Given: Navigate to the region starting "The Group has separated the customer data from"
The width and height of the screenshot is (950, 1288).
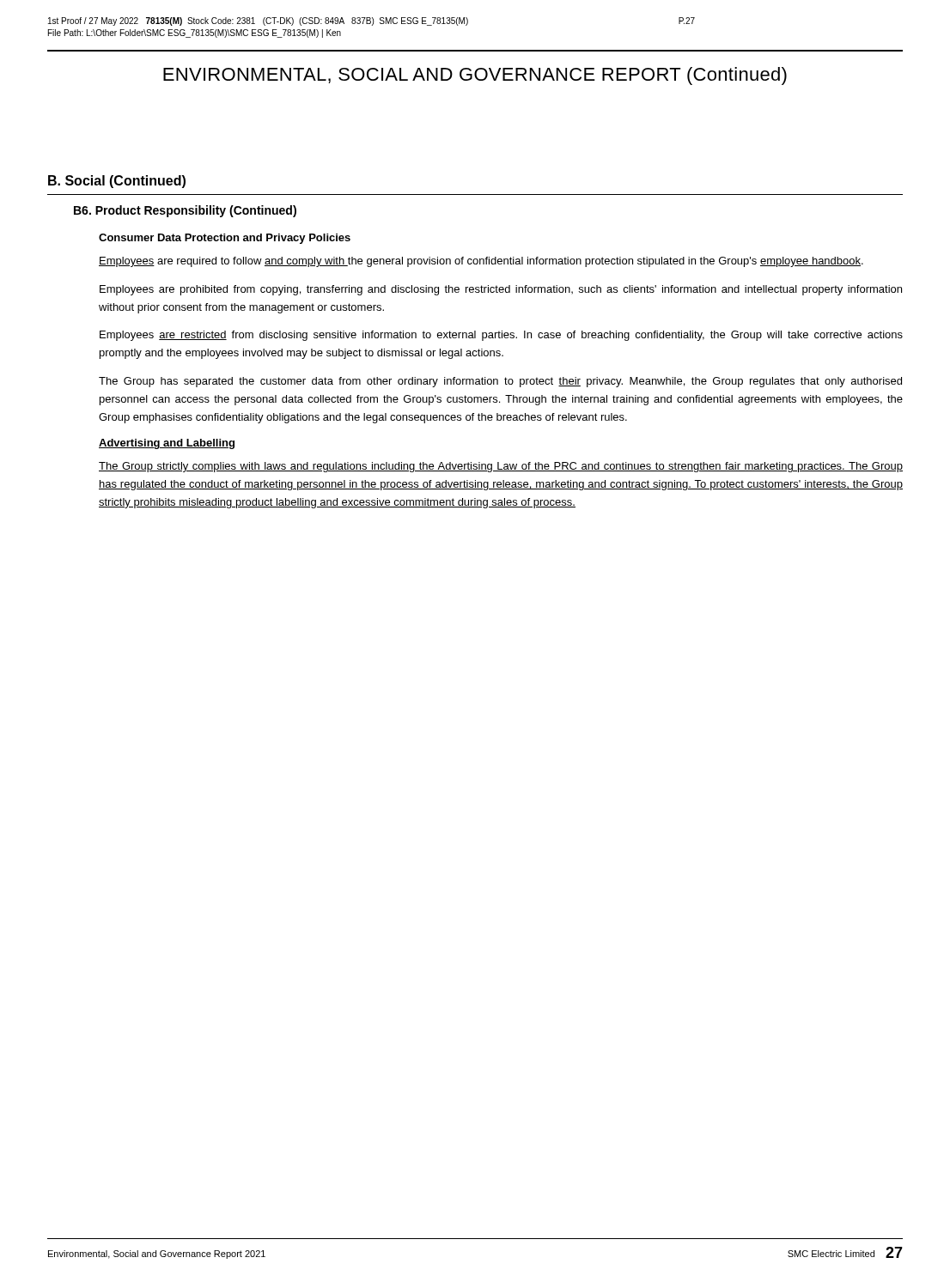Looking at the screenshot, I should point(501,399).
